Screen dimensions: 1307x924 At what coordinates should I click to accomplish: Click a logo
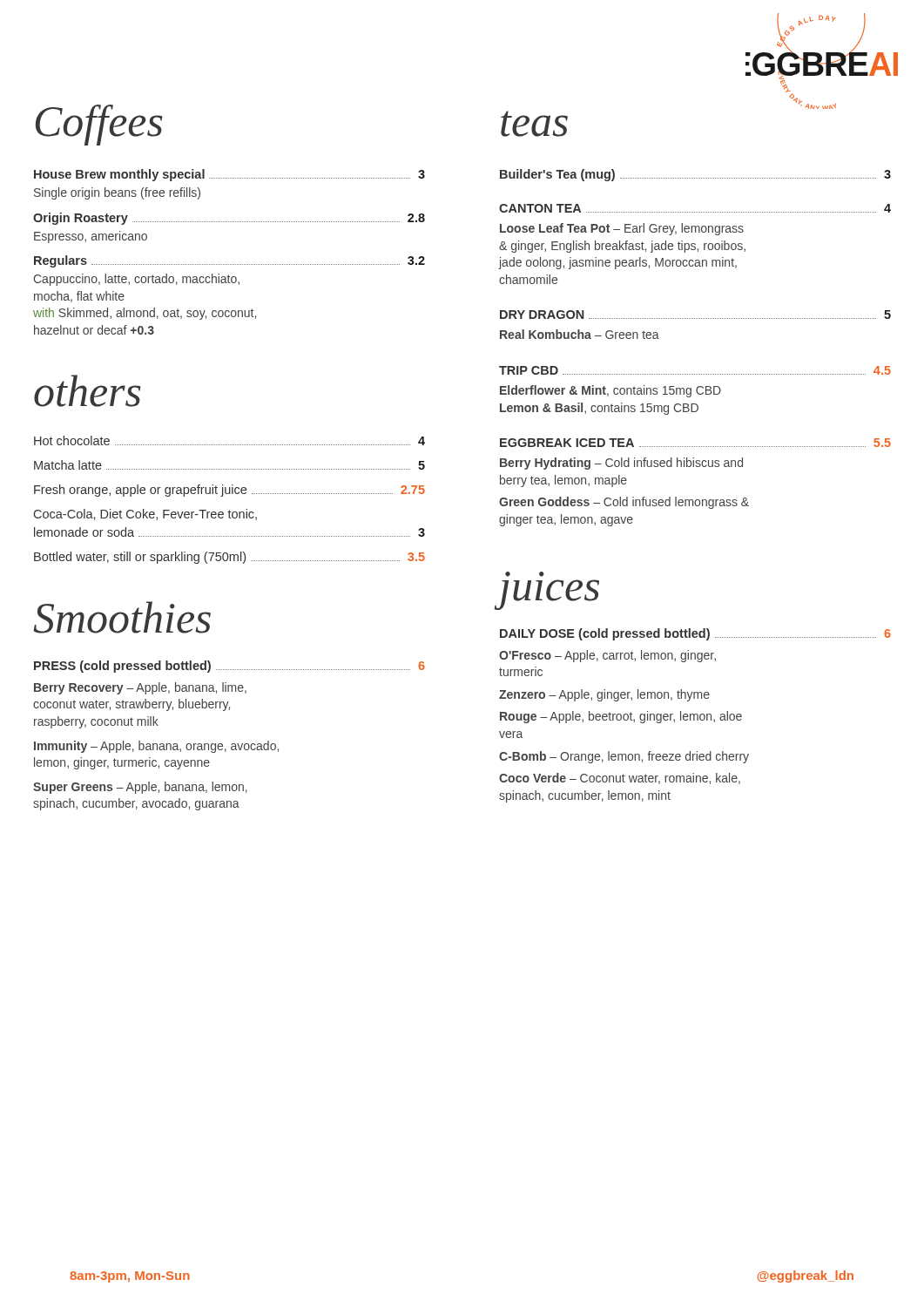(822, 63)
